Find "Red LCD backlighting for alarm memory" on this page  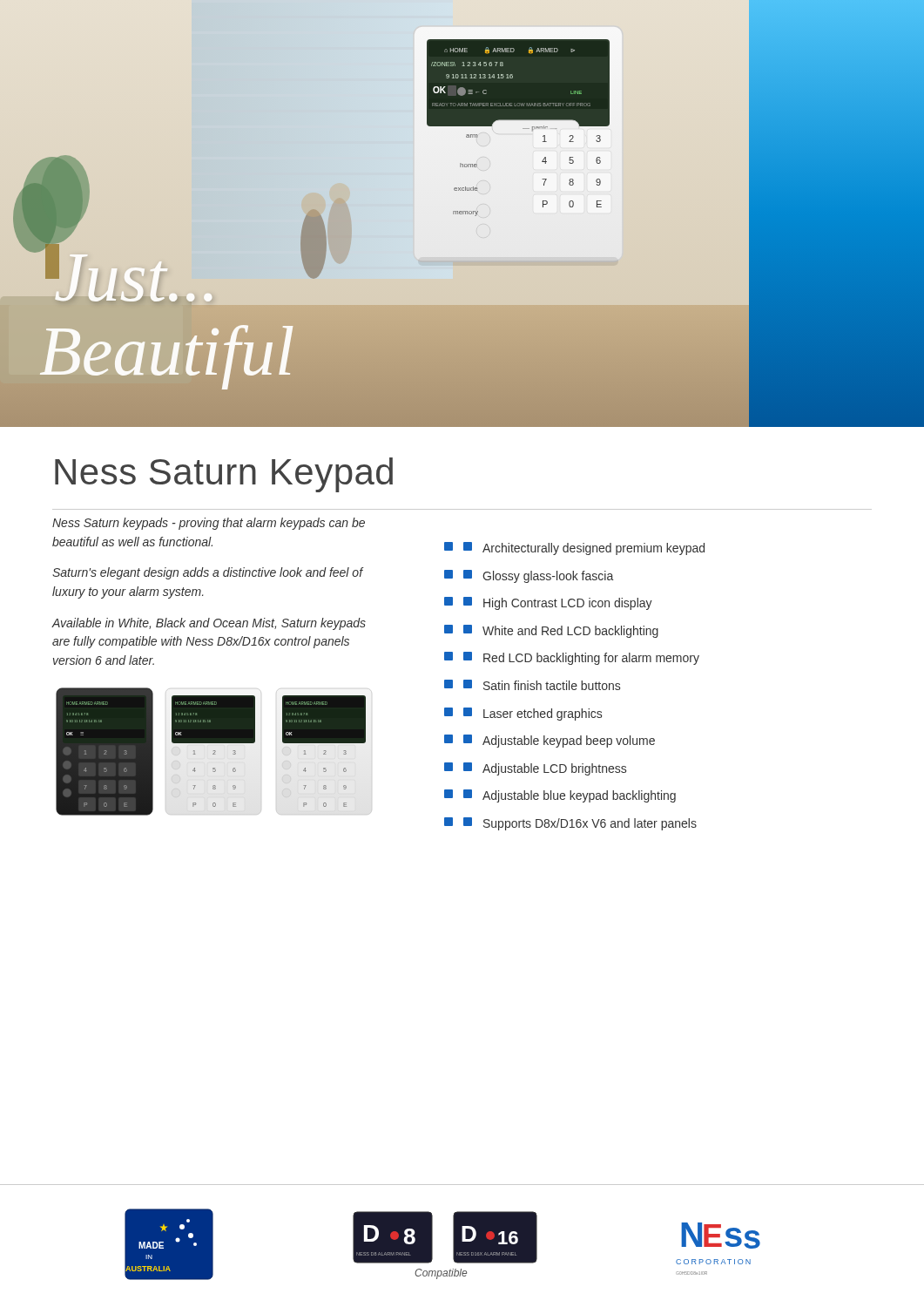pos(581,658)
